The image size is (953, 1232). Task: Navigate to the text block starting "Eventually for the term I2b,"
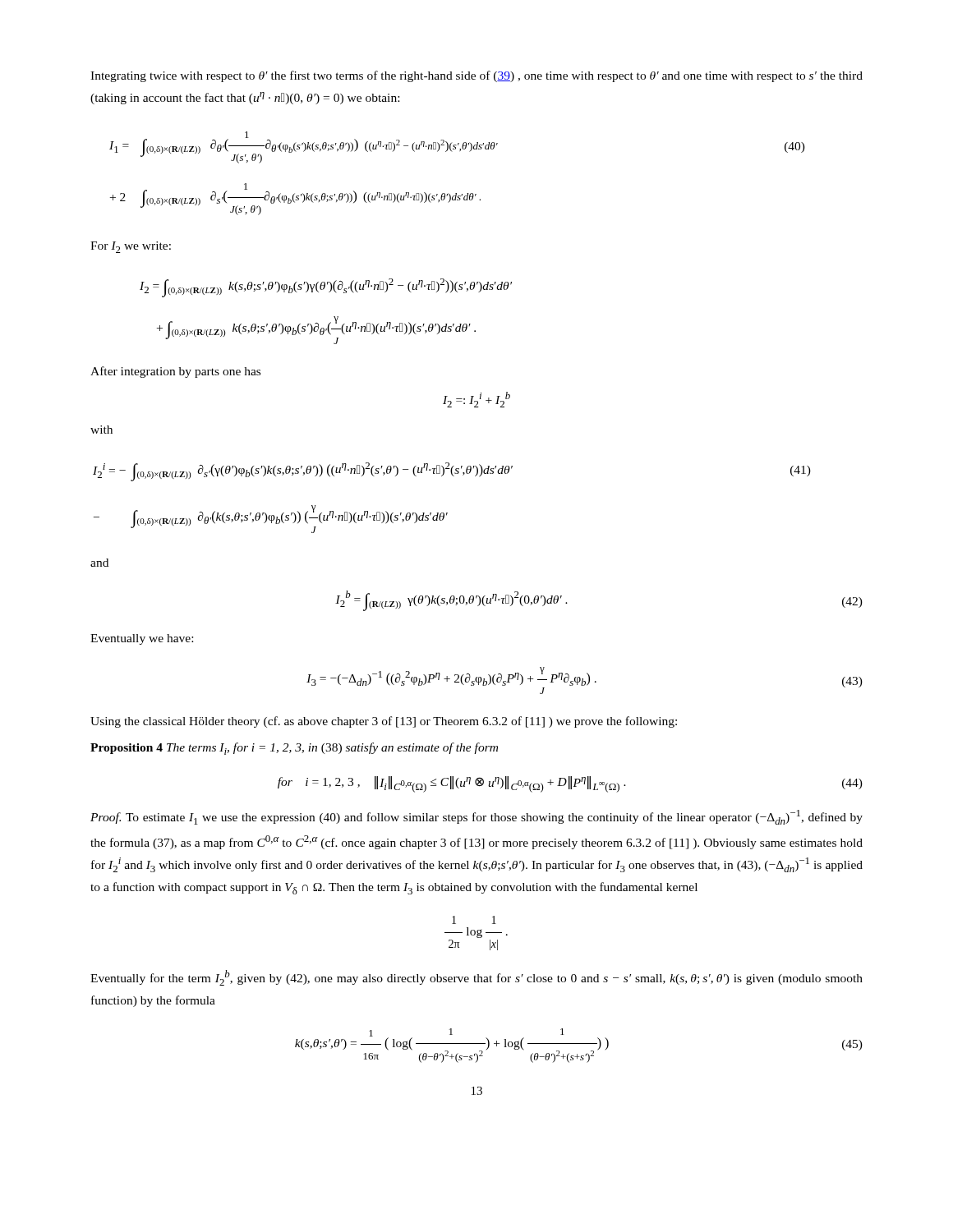click(x=476, y=988)
